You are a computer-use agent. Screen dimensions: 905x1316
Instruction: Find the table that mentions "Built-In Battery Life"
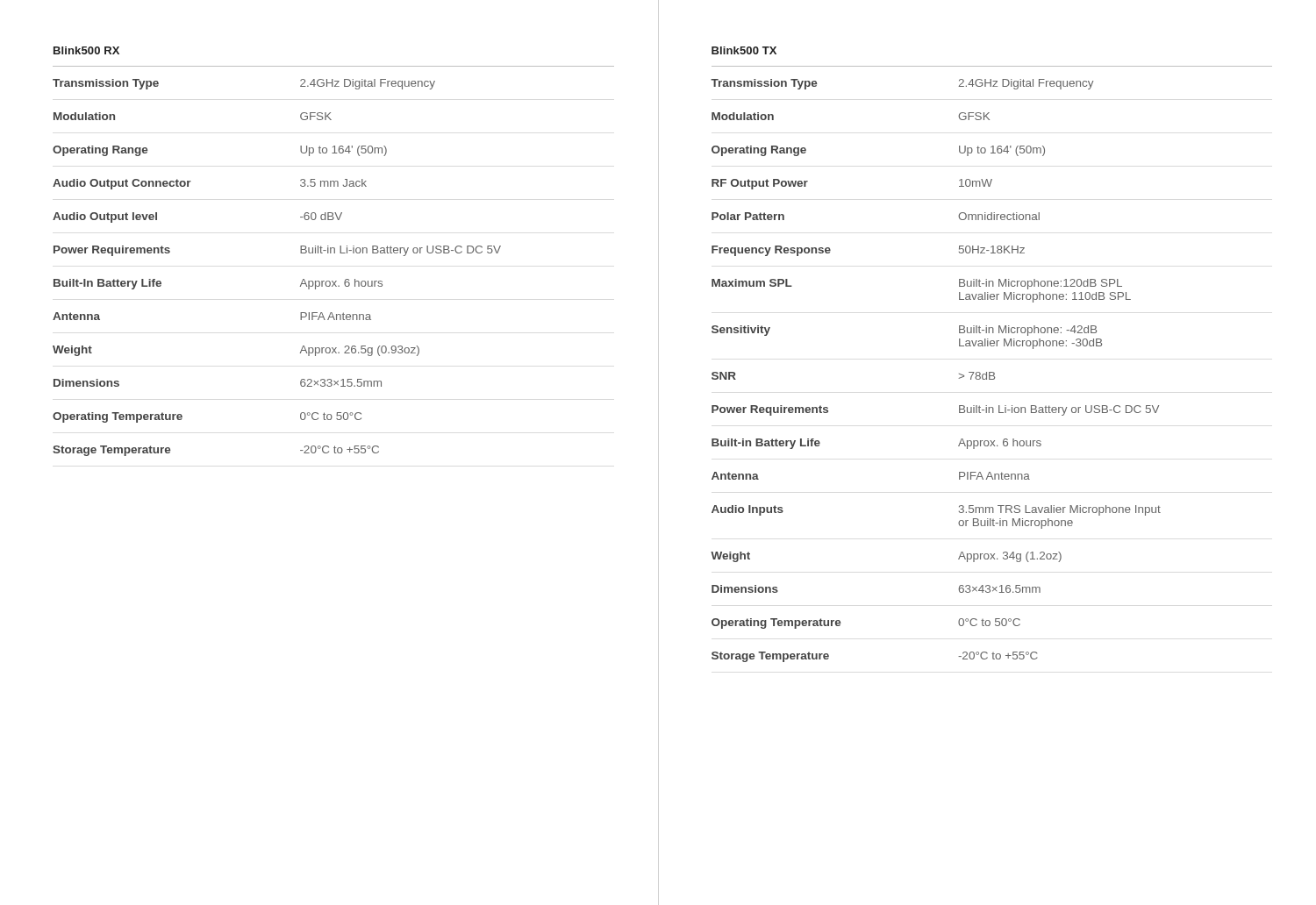(x=333, y=251)
